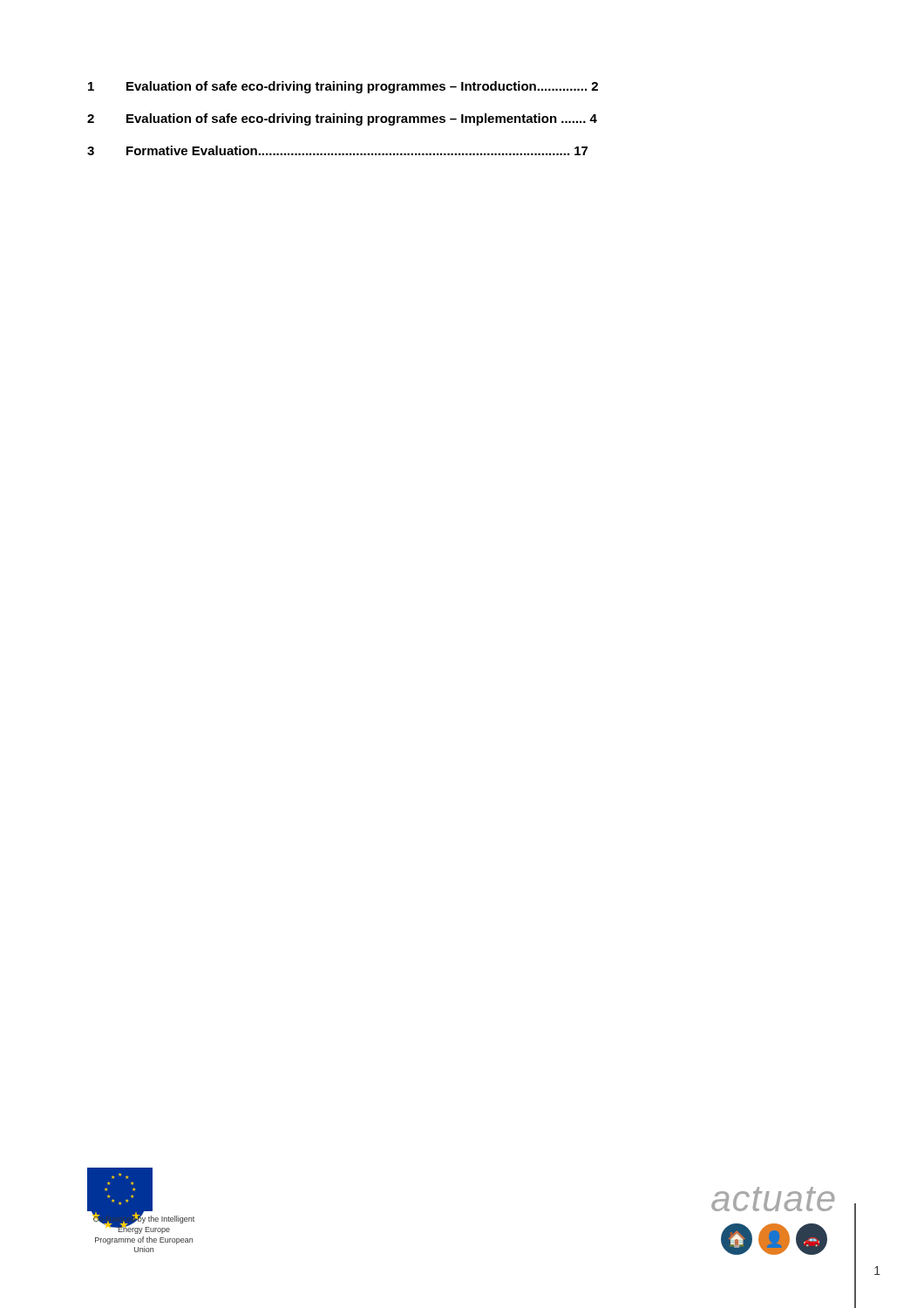Select the list item that reads "3 Formative Evaluation"
This screenshot has width=924, height=1308.
338,150
